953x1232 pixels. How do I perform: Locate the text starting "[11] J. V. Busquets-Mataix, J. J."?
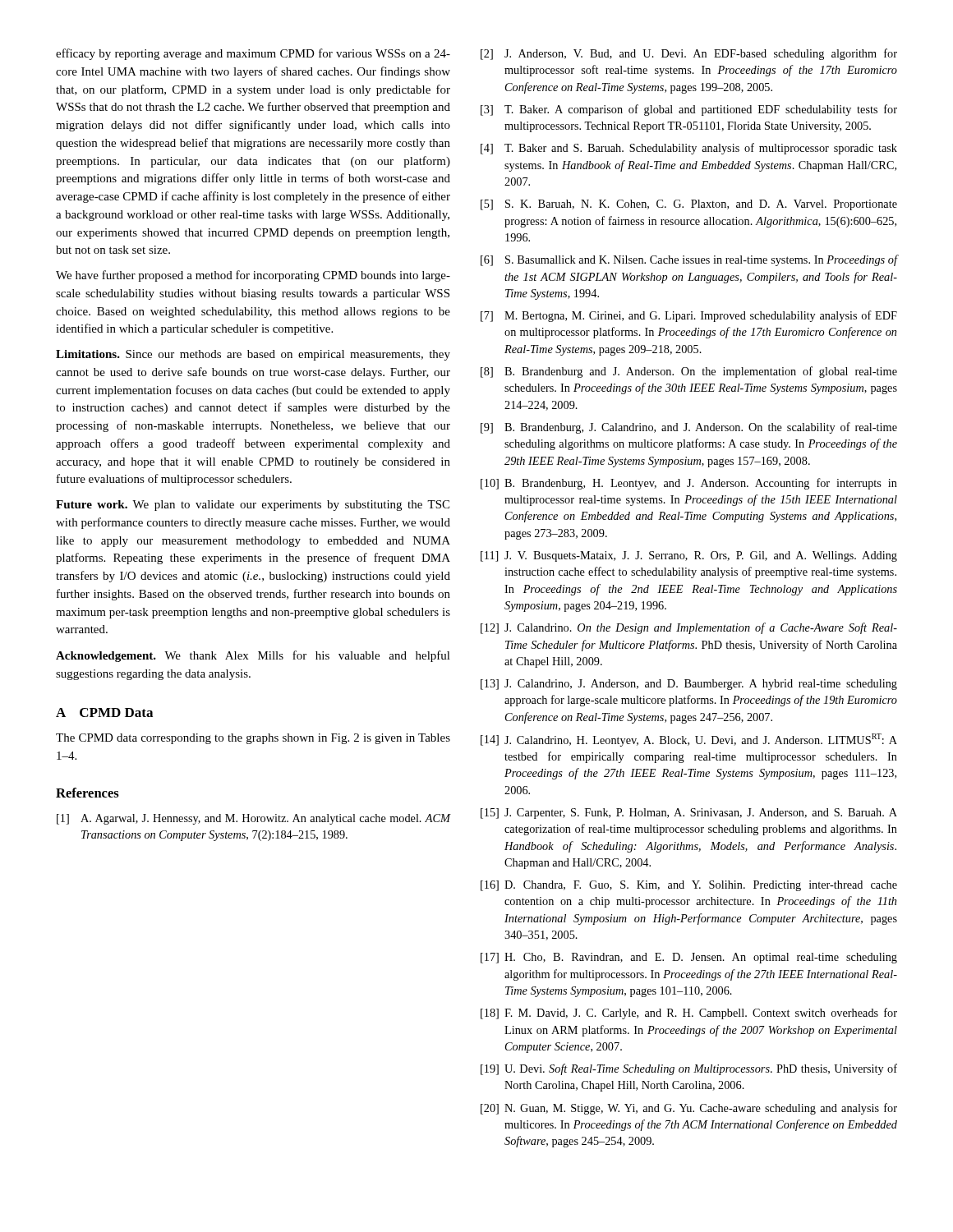(688, 580)
